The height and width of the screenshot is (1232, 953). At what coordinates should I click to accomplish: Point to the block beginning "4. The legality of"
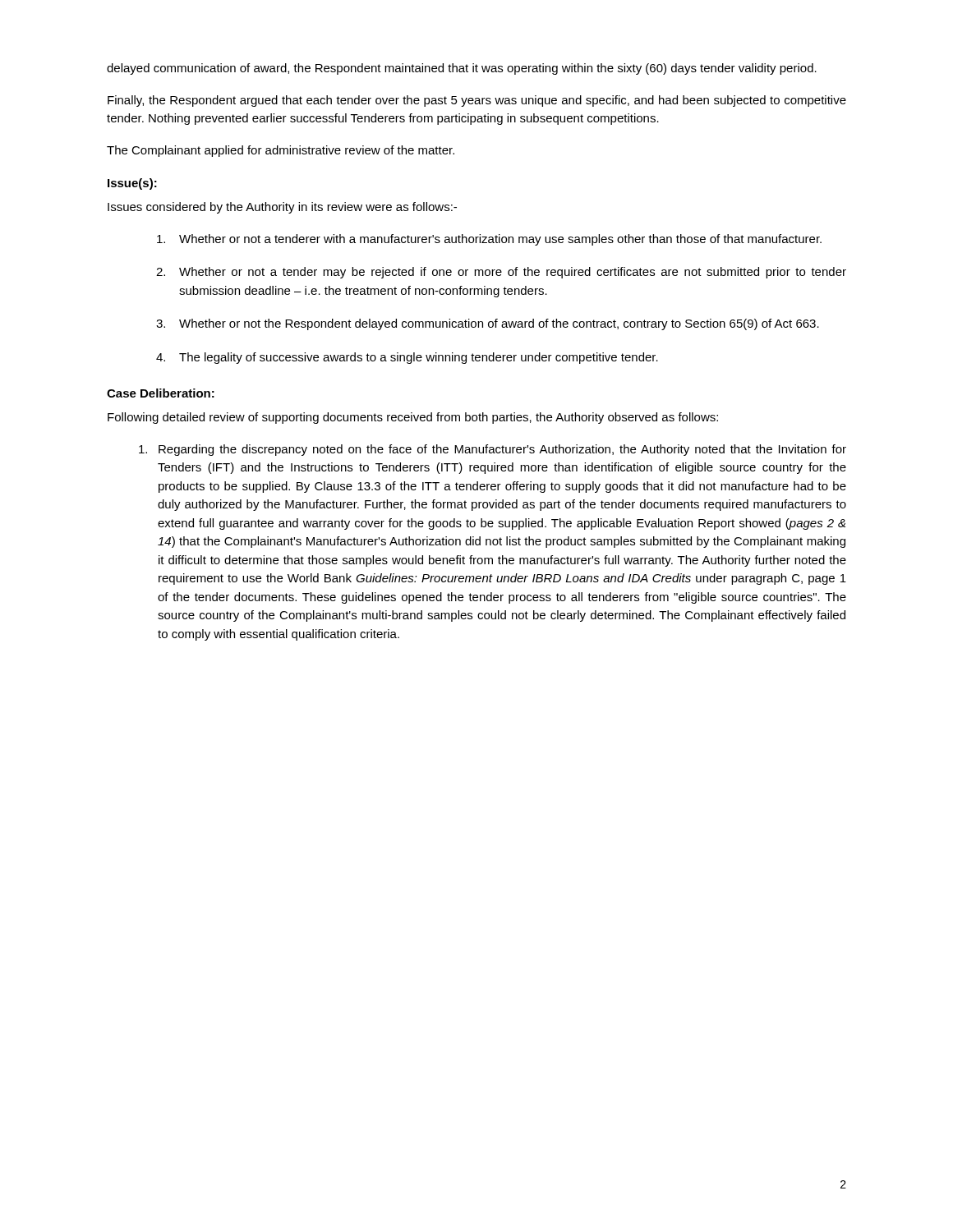click(501, 357)
